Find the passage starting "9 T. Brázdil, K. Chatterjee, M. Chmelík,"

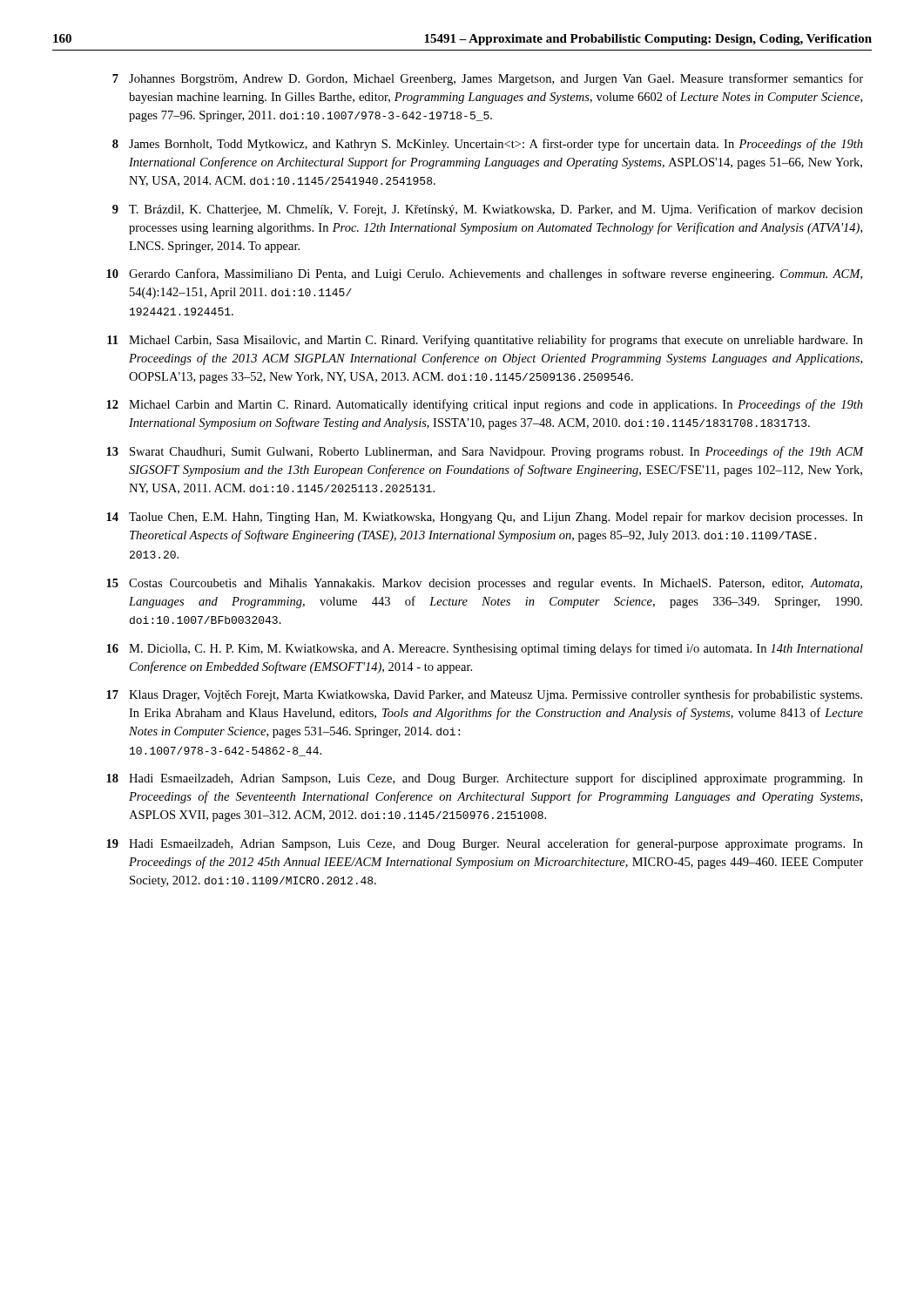click(x=475, y=228)
